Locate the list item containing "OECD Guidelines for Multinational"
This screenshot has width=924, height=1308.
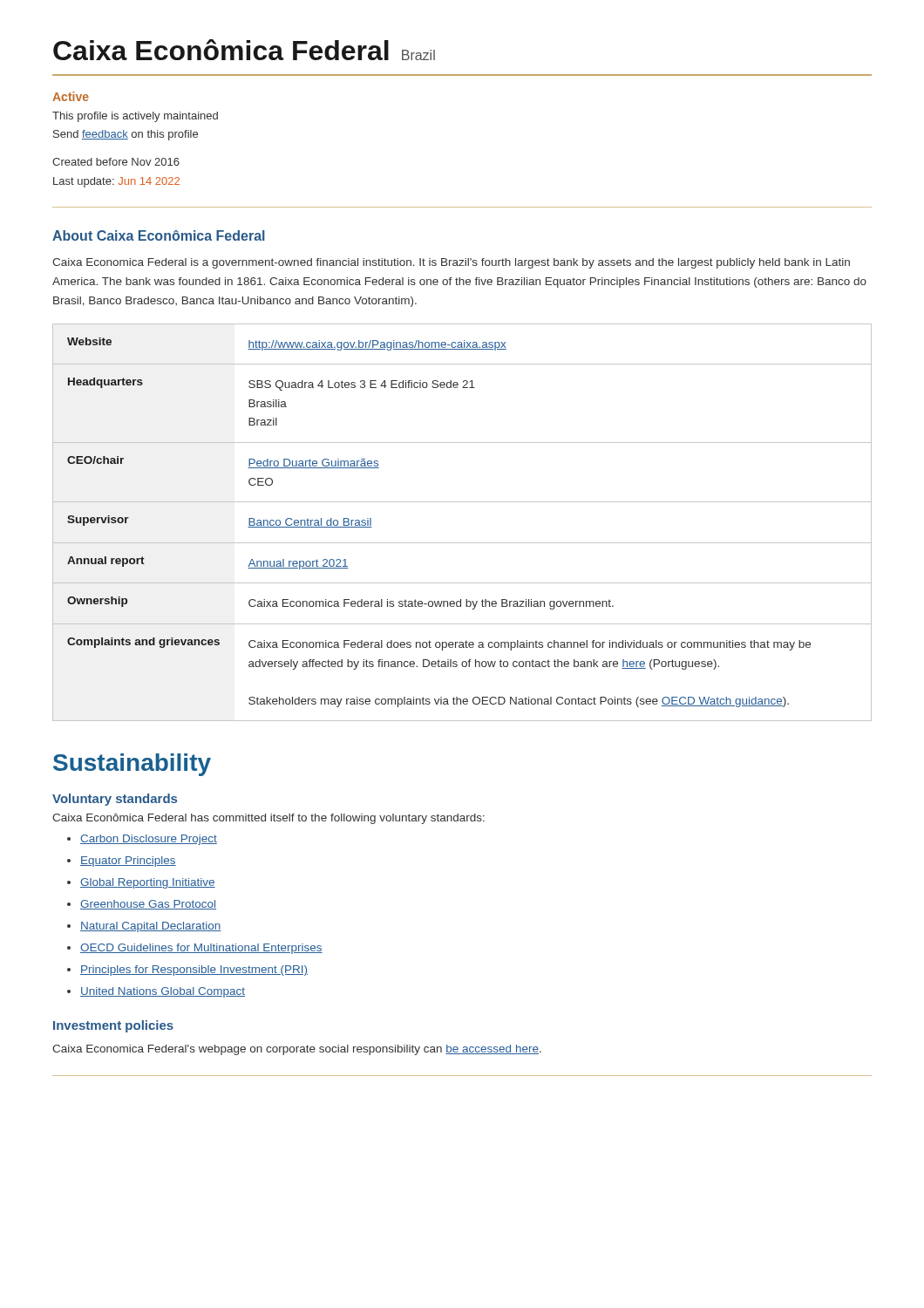click(201, 947)
